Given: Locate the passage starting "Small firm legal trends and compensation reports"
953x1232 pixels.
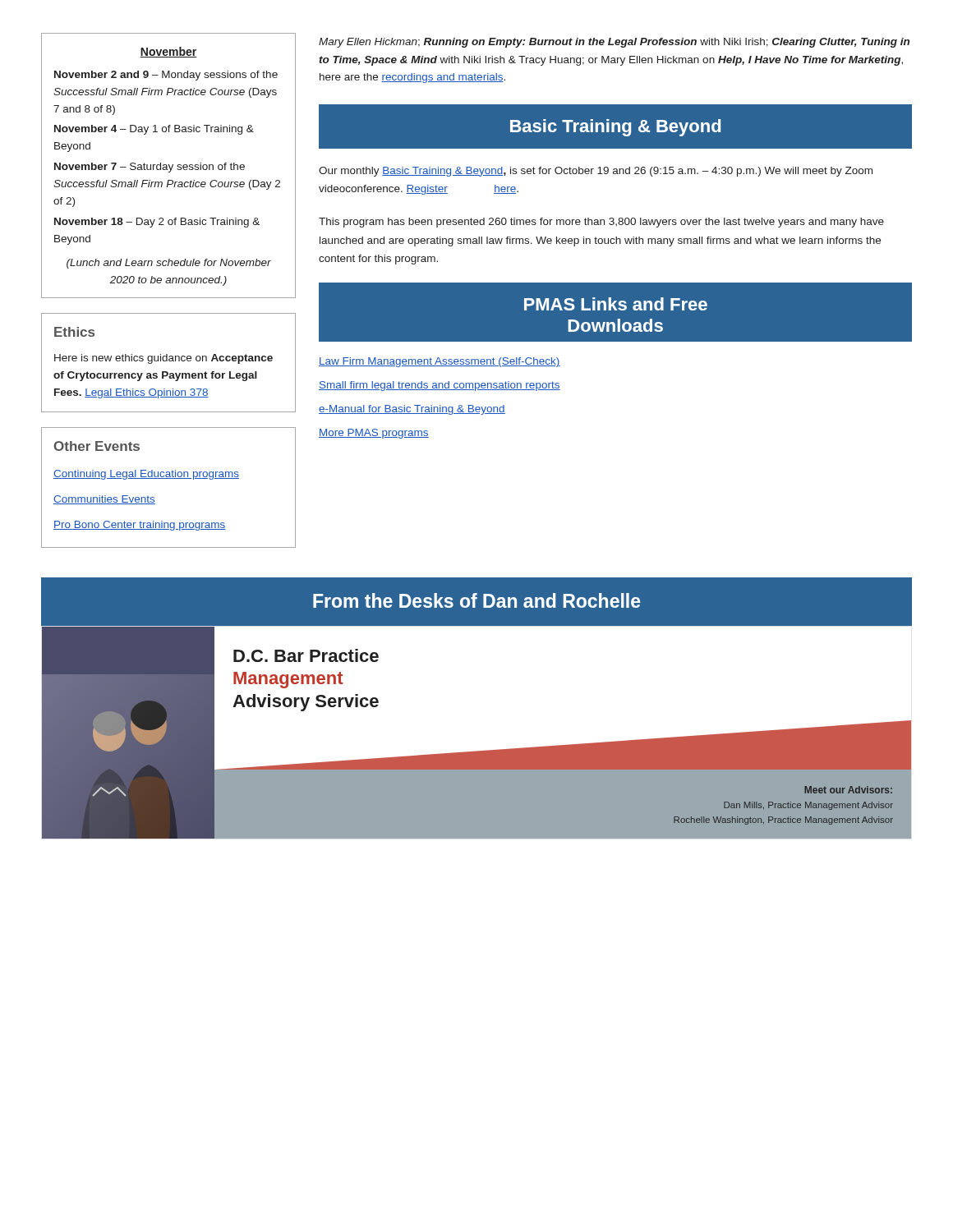Looking at the screenshot, I should [439, 385].
